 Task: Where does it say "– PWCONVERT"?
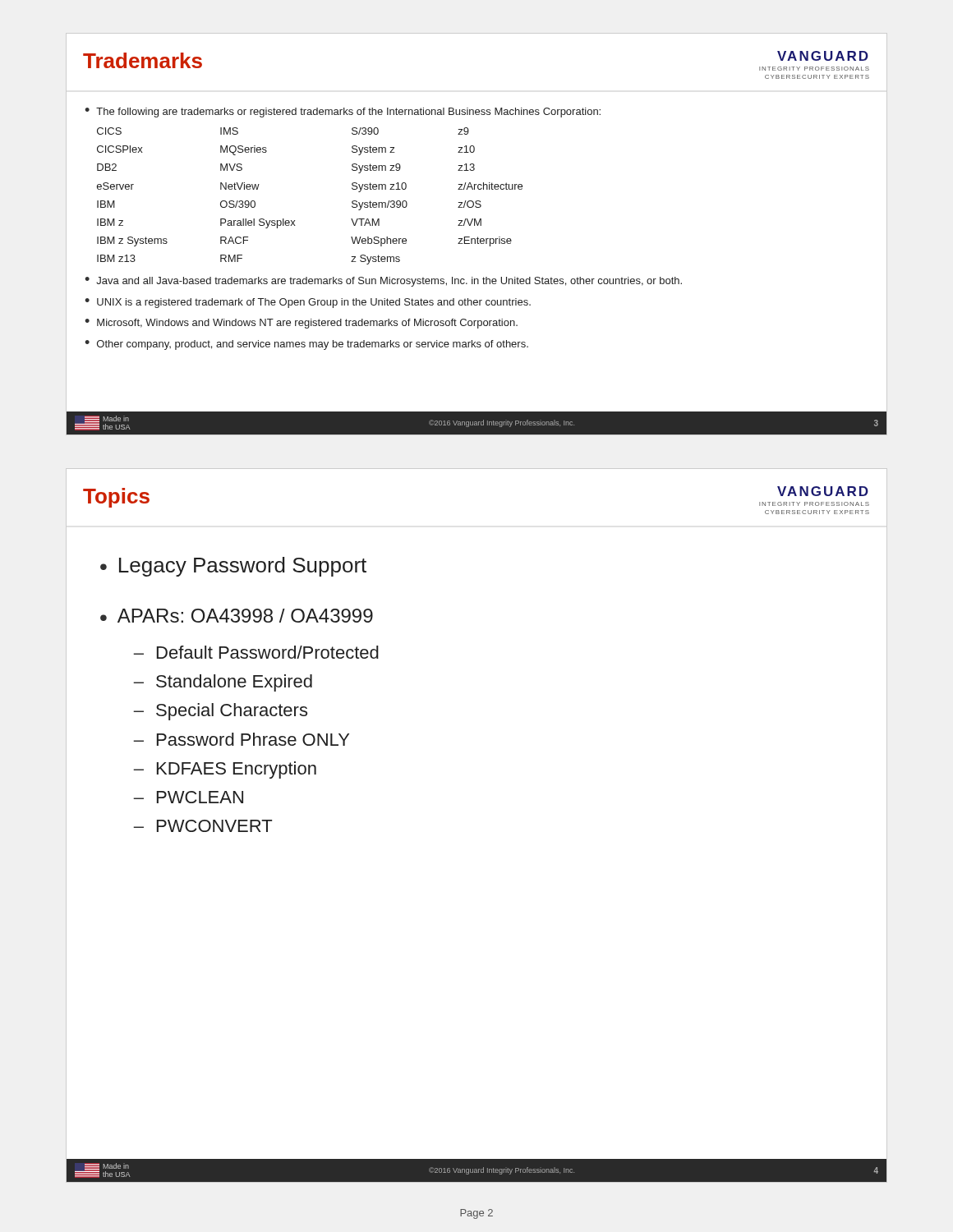click(x=203, y=826)
